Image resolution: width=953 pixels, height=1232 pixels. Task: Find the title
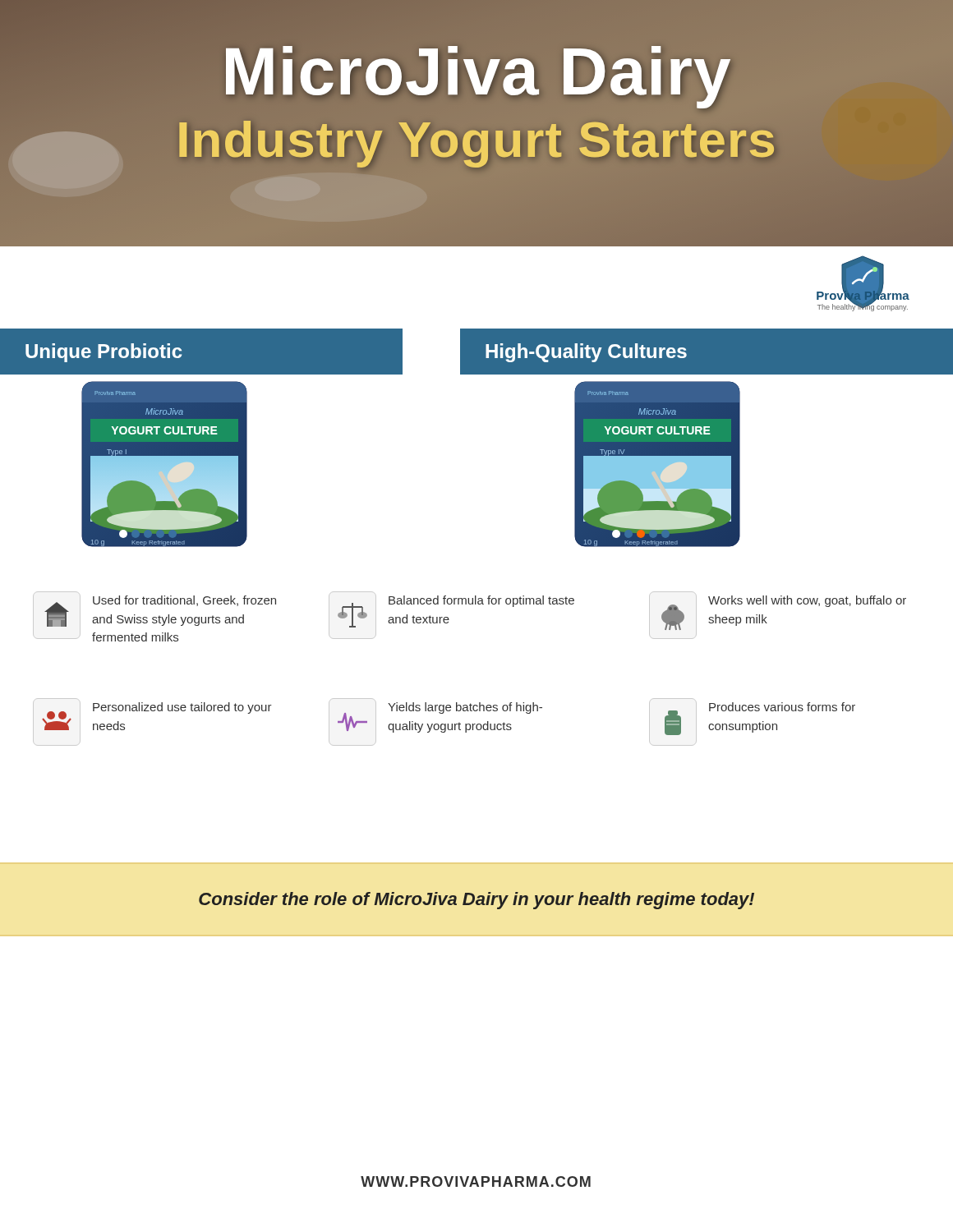point(476,101)
